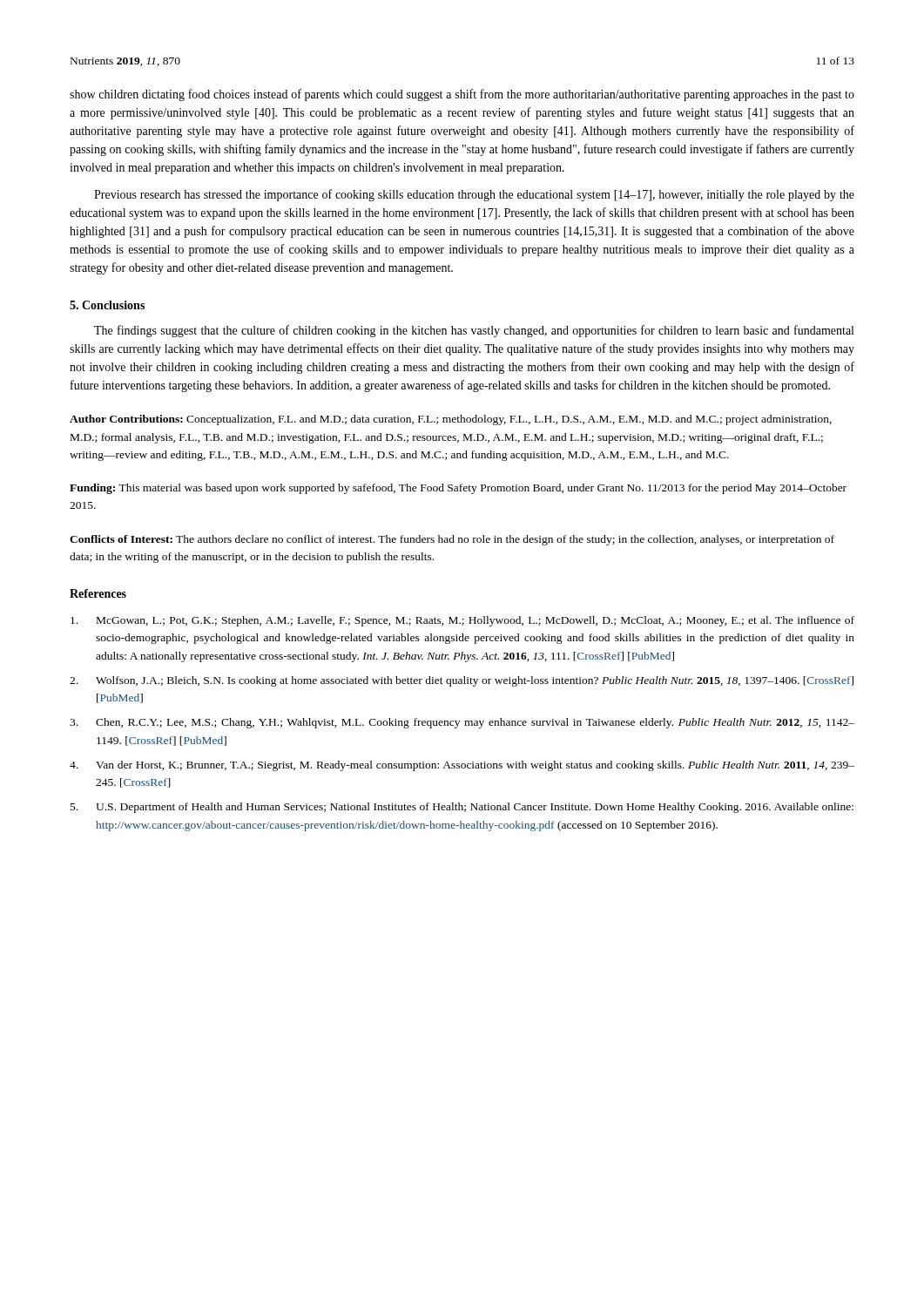Viewport: 924px width, 1307px height.
Task: Click on the text block that reads "The findings suggest"
Action: (x=462, y=358)
